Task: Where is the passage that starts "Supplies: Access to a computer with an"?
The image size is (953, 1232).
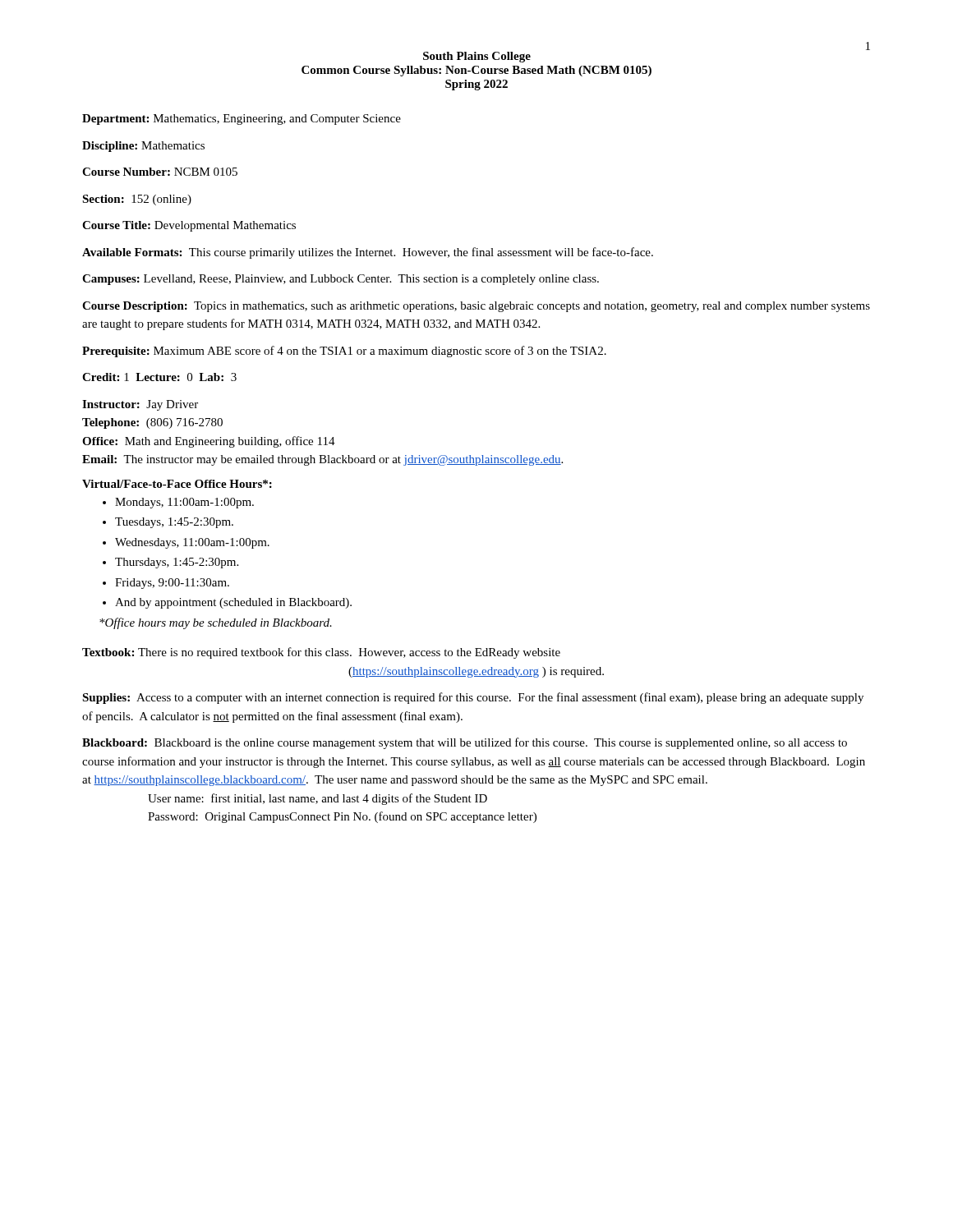Action: (x=473, y=707)
